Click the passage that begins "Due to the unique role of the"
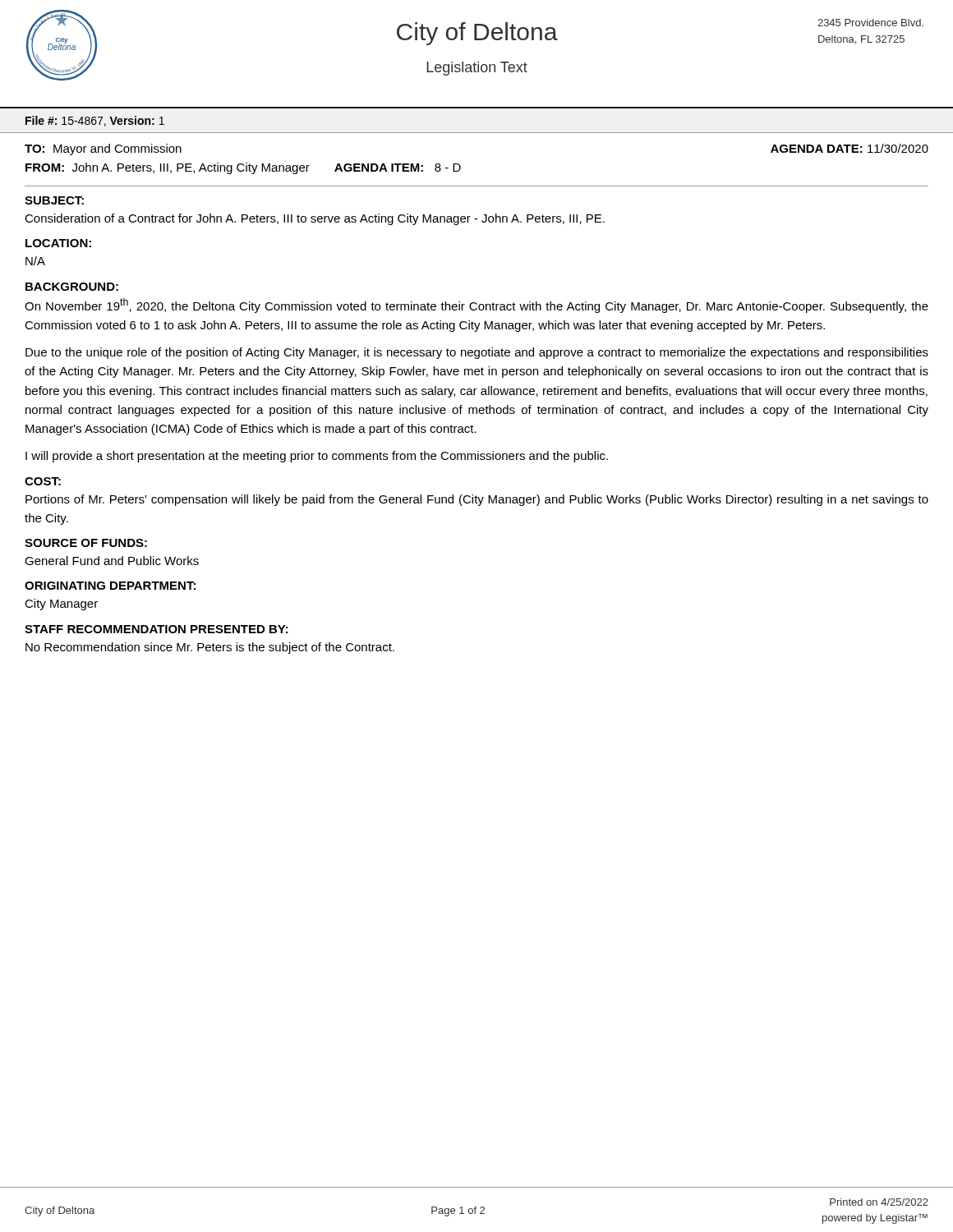Image resolution: width=953 pixels, height=1232 pixels. [476, 390]
